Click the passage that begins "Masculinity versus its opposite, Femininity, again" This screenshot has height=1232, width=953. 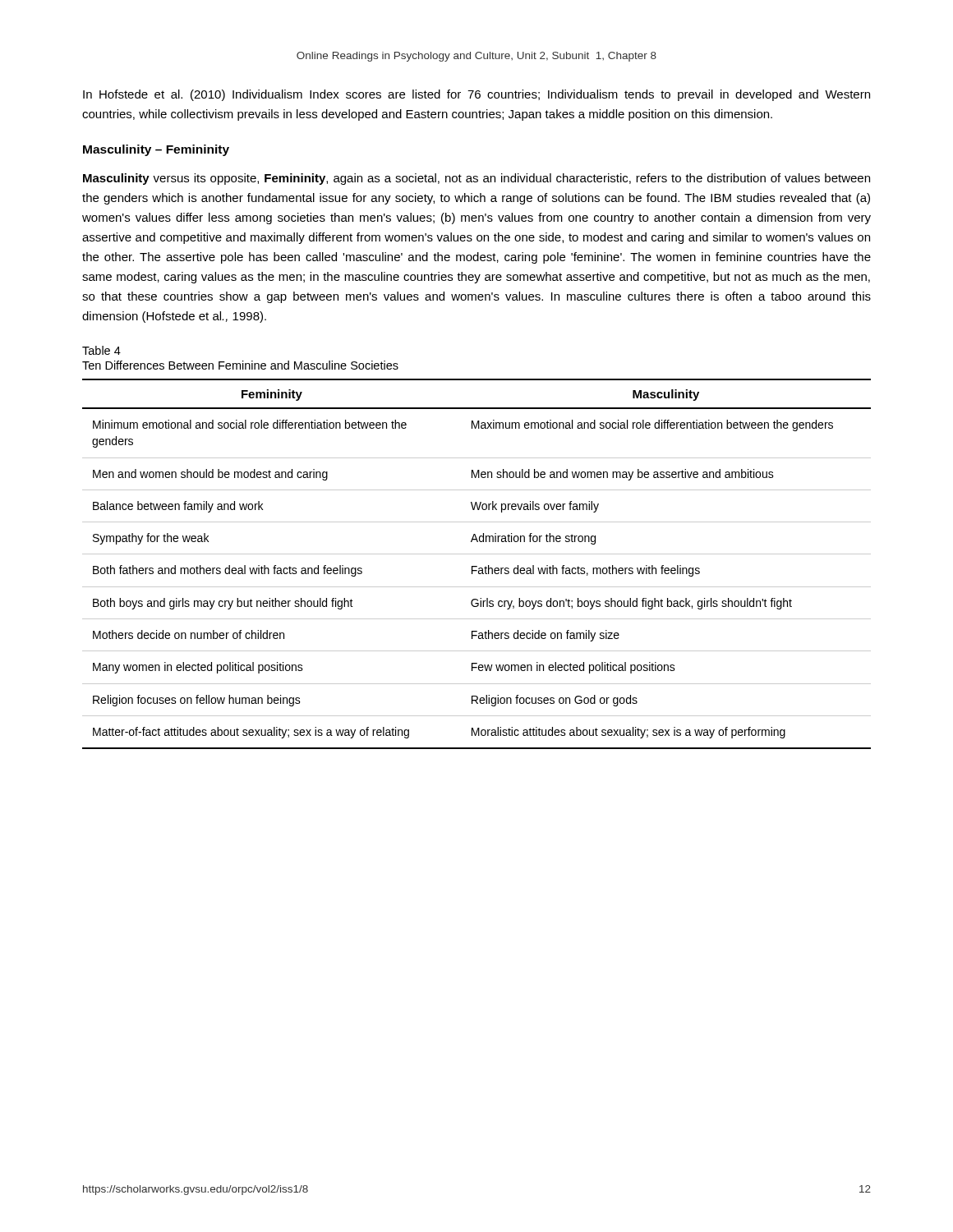[x=476, y=247]
